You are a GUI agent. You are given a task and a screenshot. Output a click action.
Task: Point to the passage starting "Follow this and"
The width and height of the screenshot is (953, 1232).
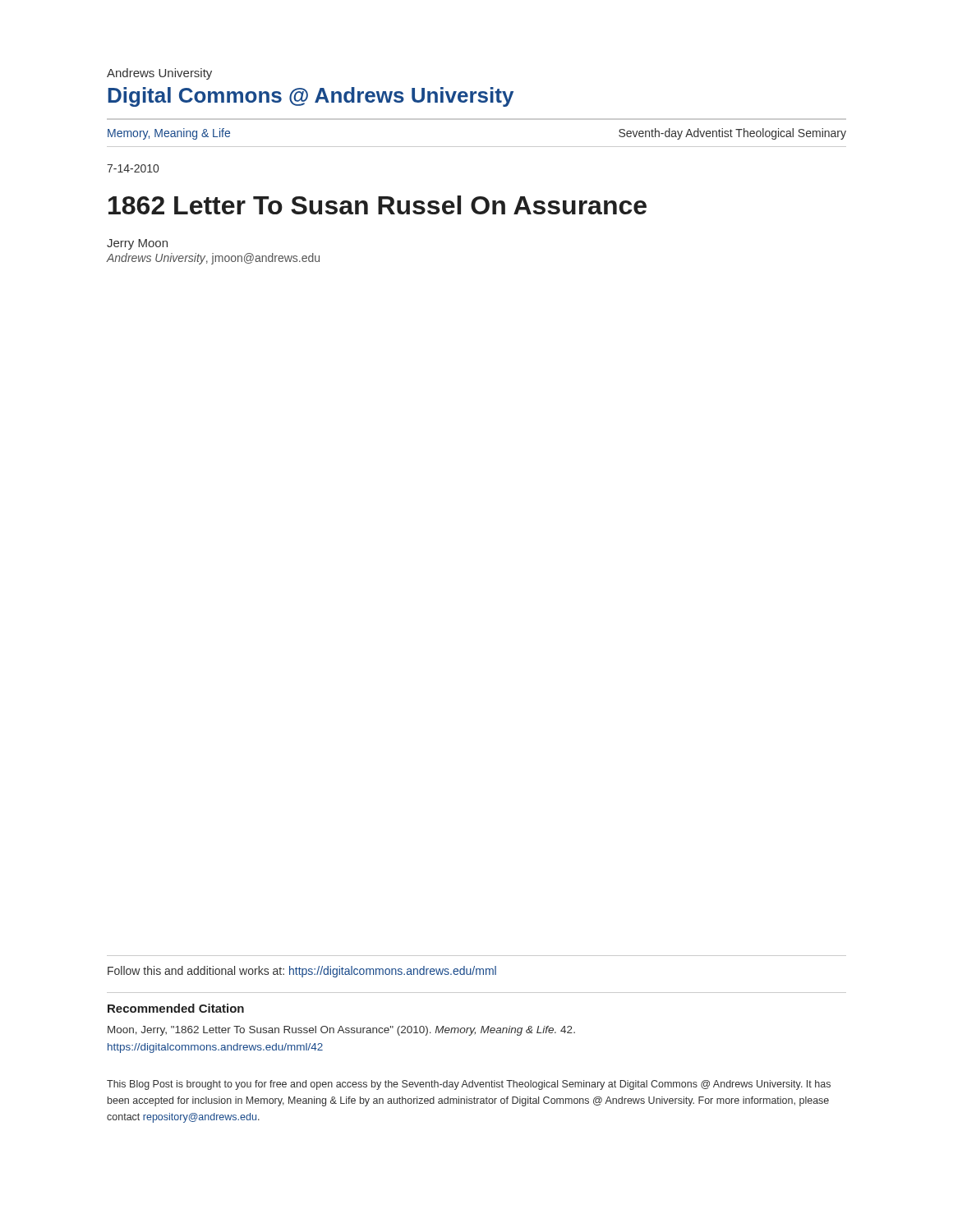(302, 971)
